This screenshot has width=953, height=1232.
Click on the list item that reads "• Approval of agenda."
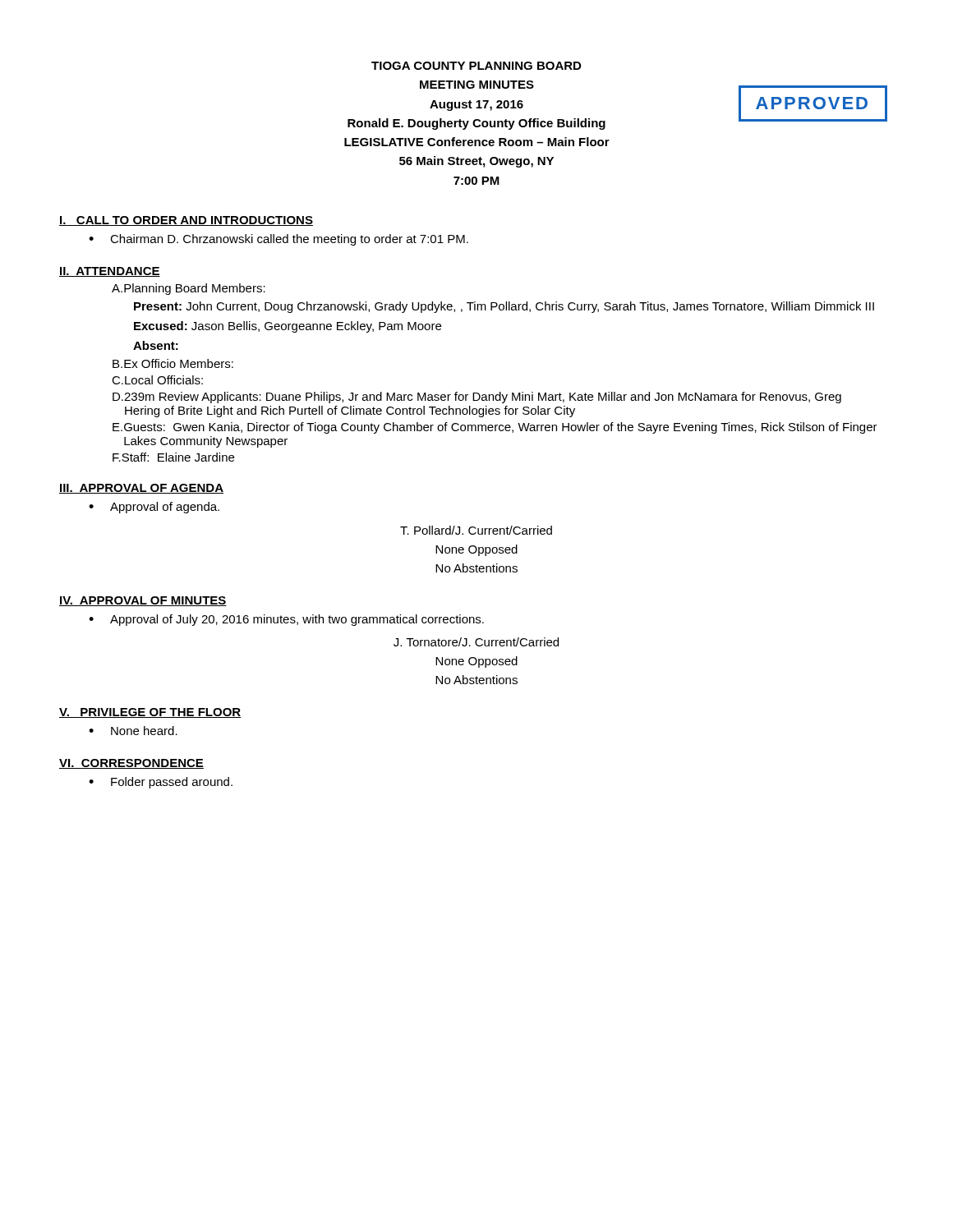154,508
